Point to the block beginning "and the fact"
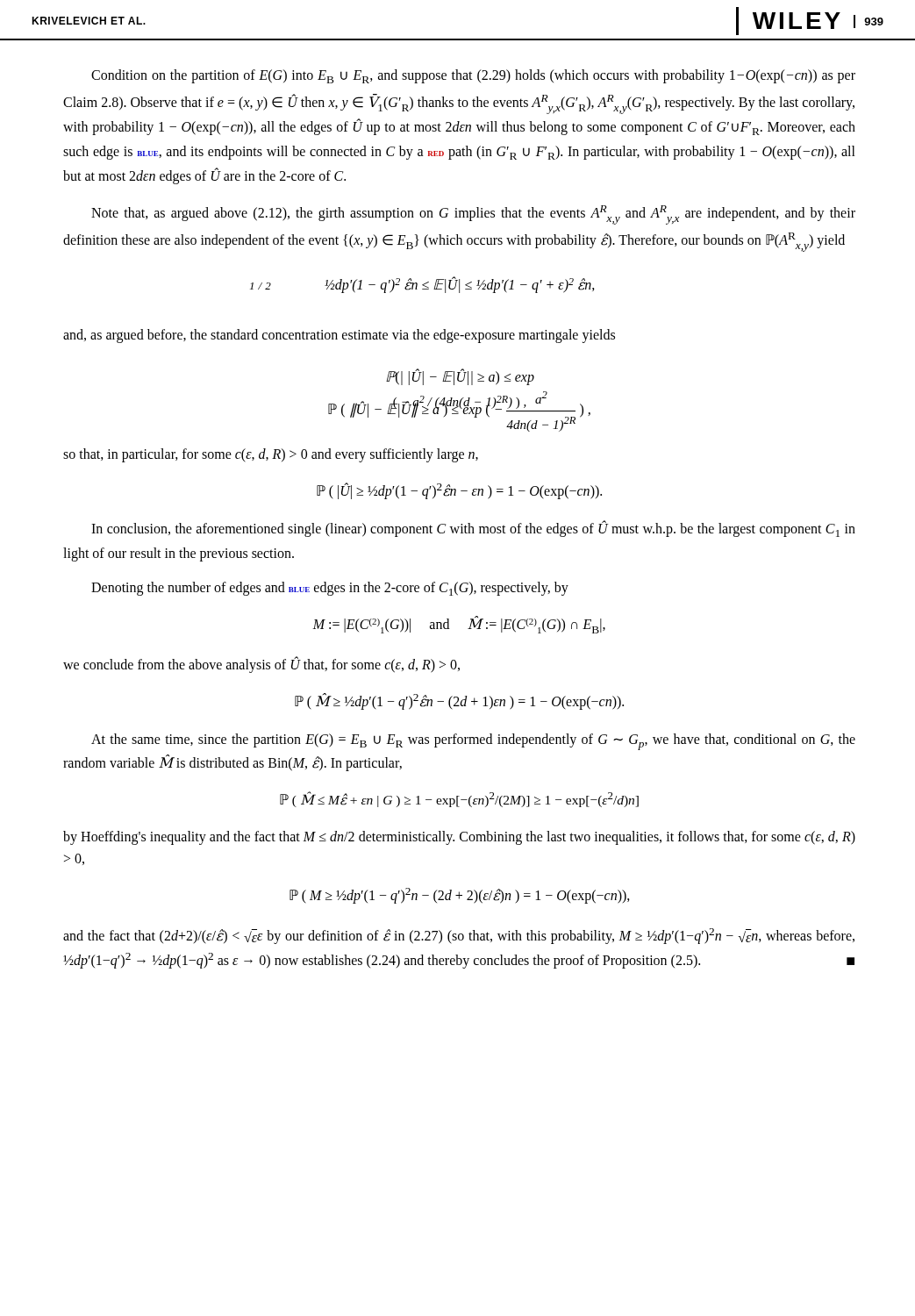Image resolution: width=915 pixels, height=1316 pixels. point(459,948)
